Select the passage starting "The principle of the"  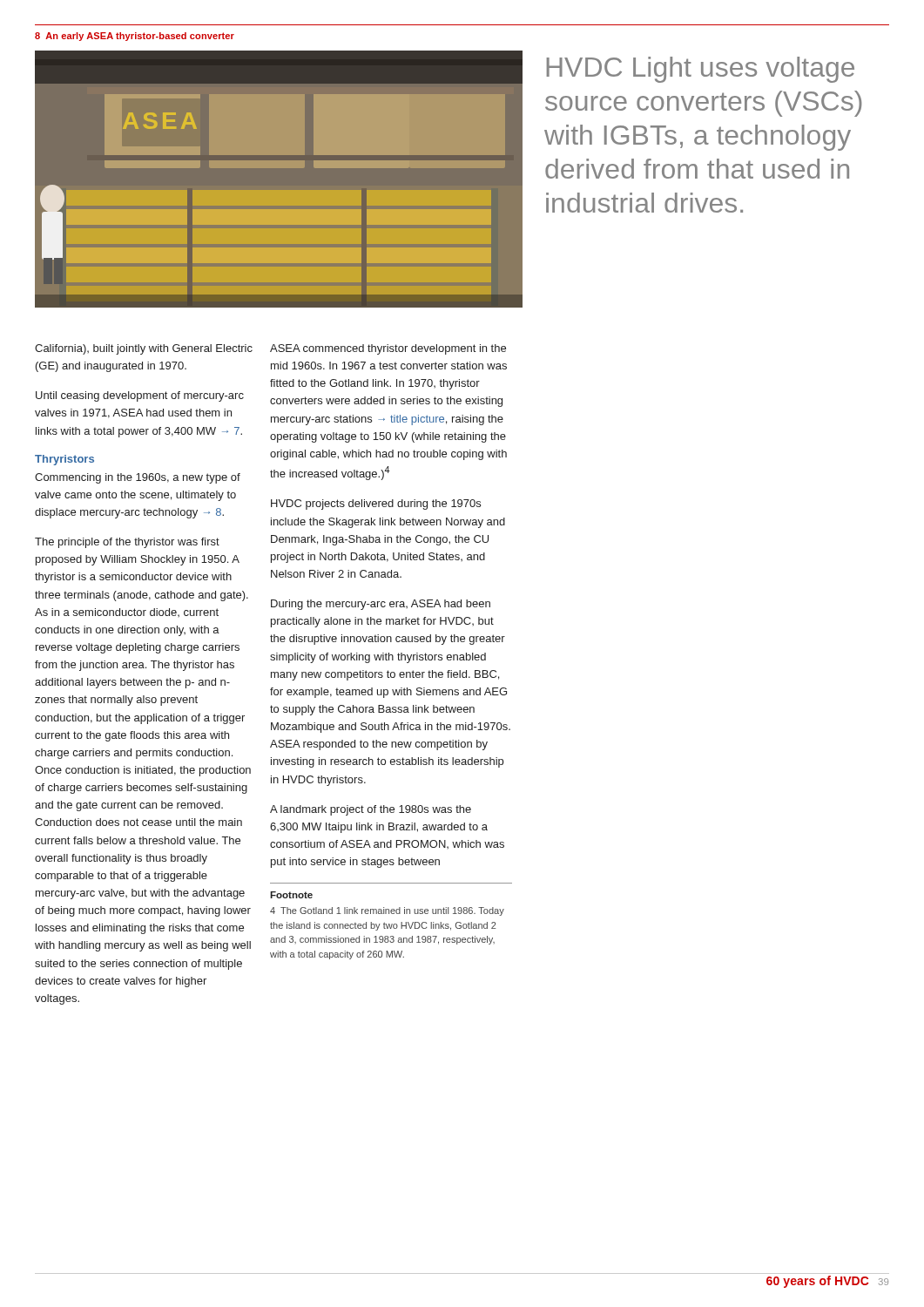(x=143, y=770)
